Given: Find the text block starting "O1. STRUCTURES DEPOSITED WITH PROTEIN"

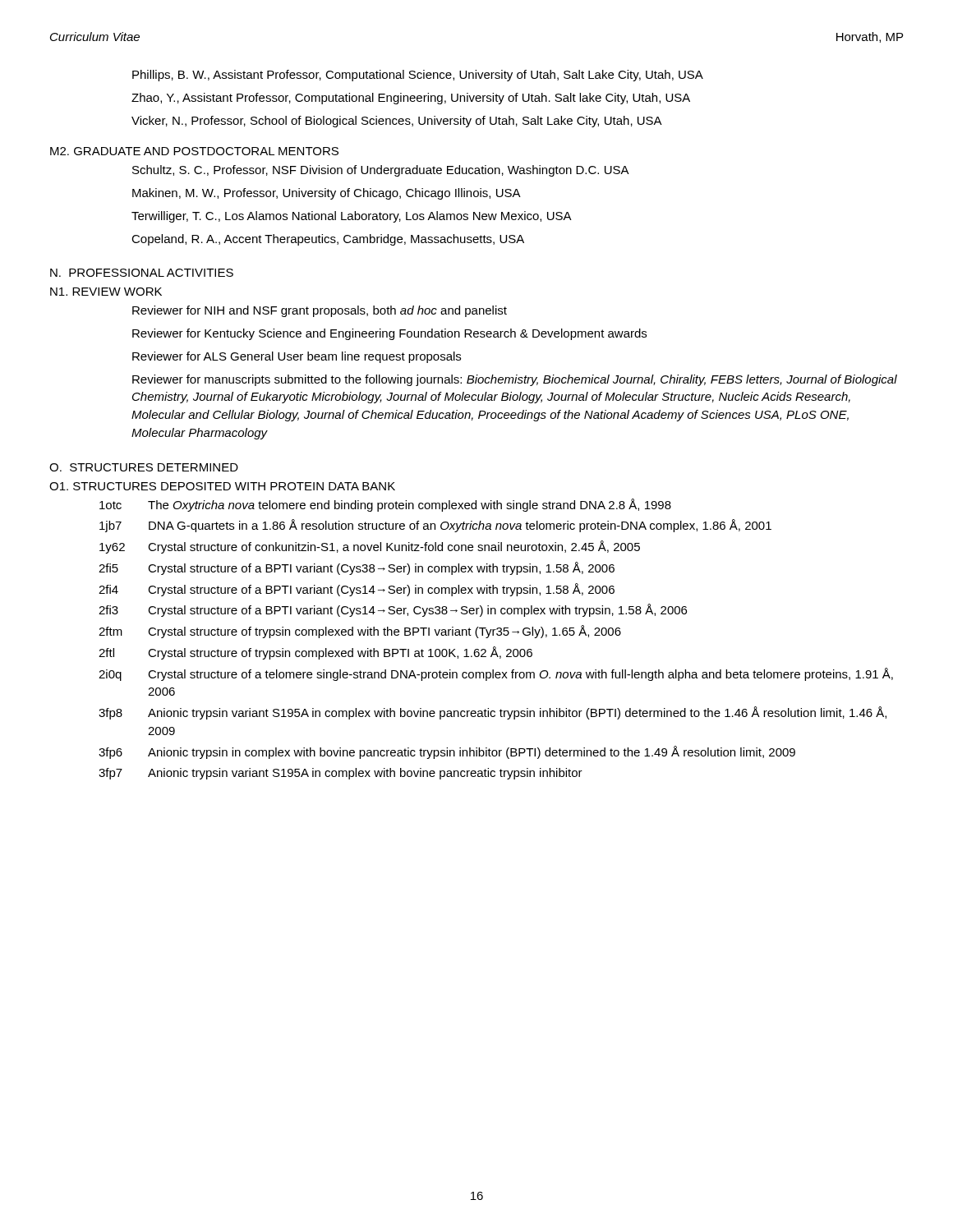Looking at the screenshot, I should [x=222, y=485].
